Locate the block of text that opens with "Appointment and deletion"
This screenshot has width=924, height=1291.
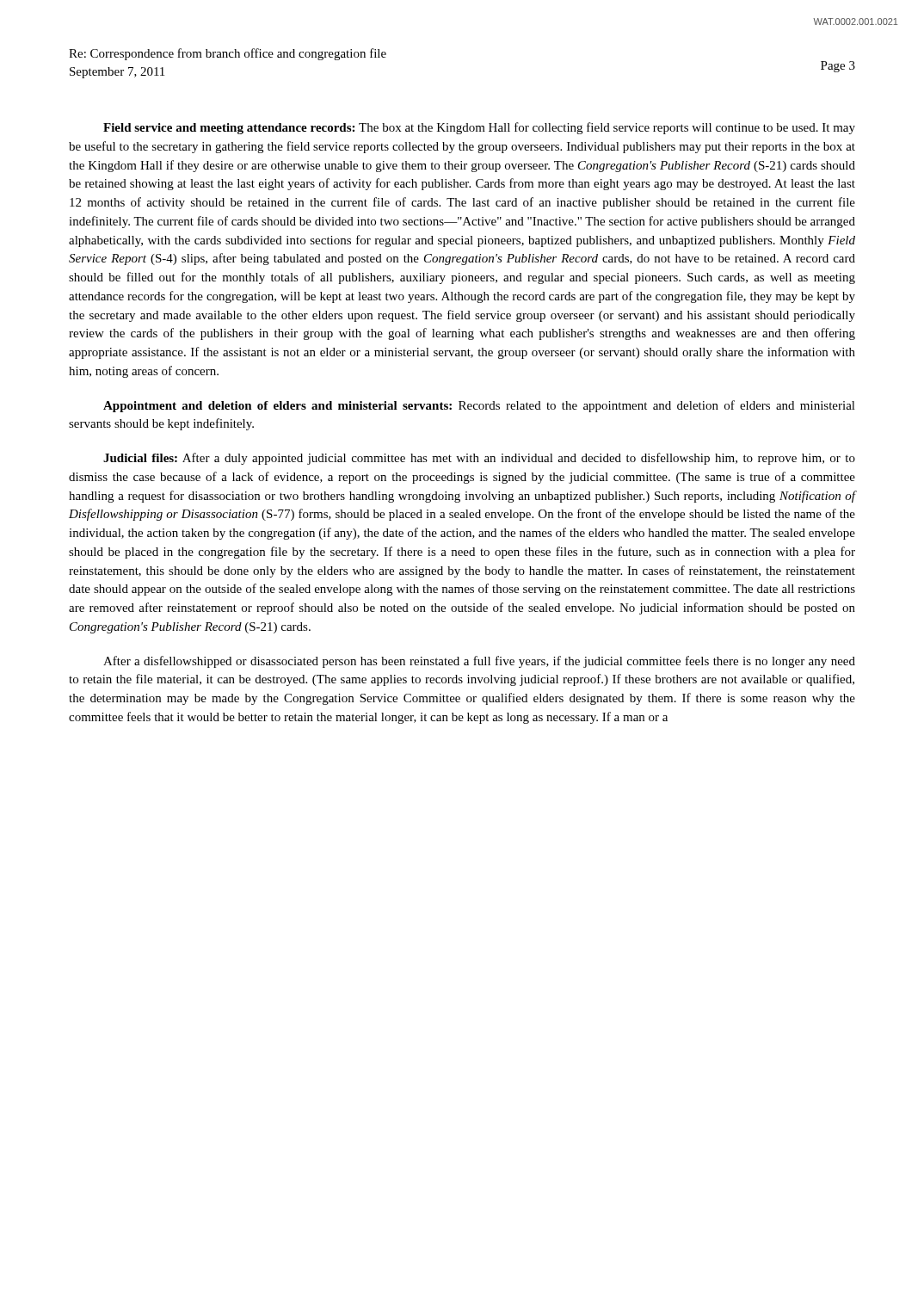coord(462,414)
